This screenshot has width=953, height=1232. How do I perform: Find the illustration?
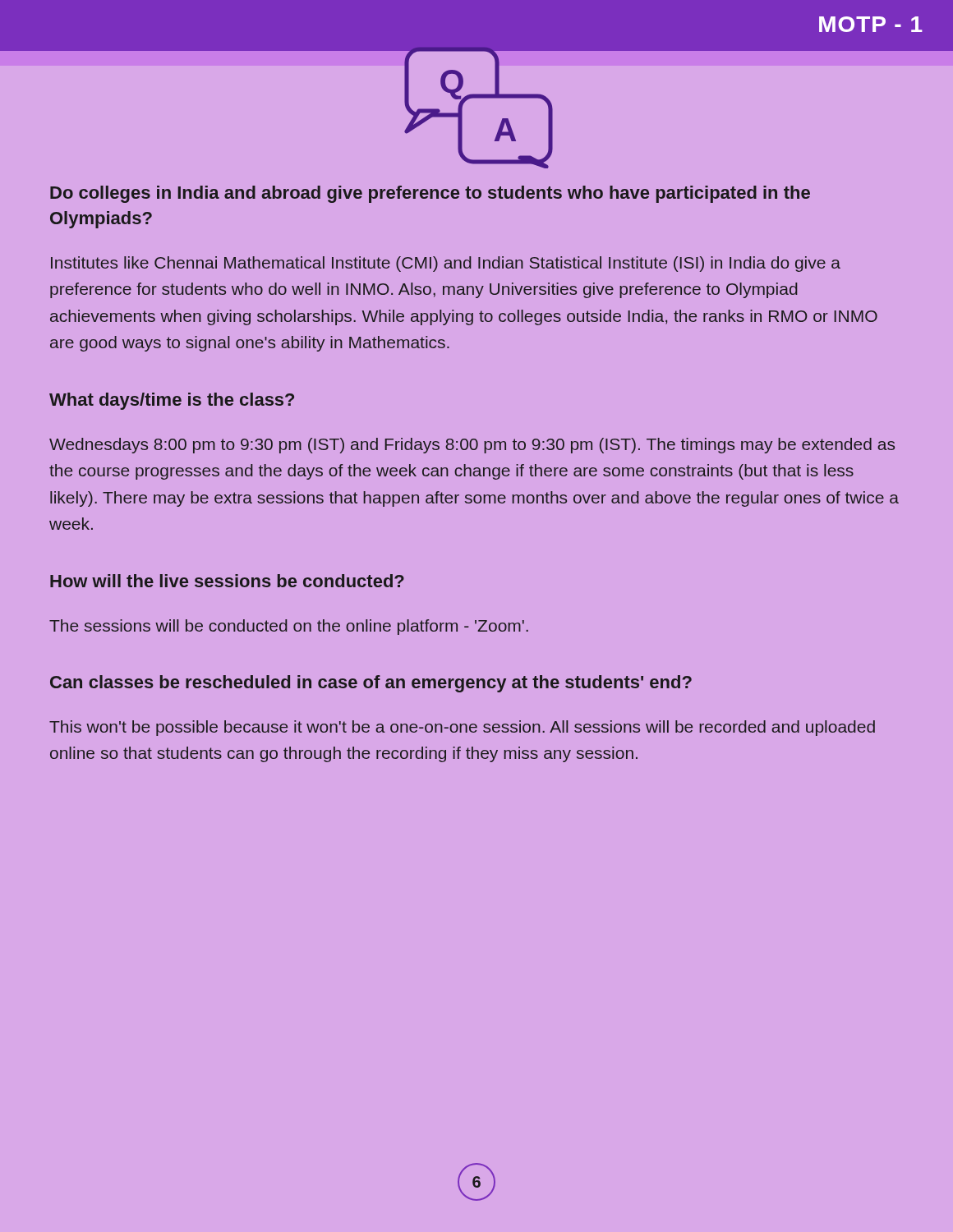476,107
